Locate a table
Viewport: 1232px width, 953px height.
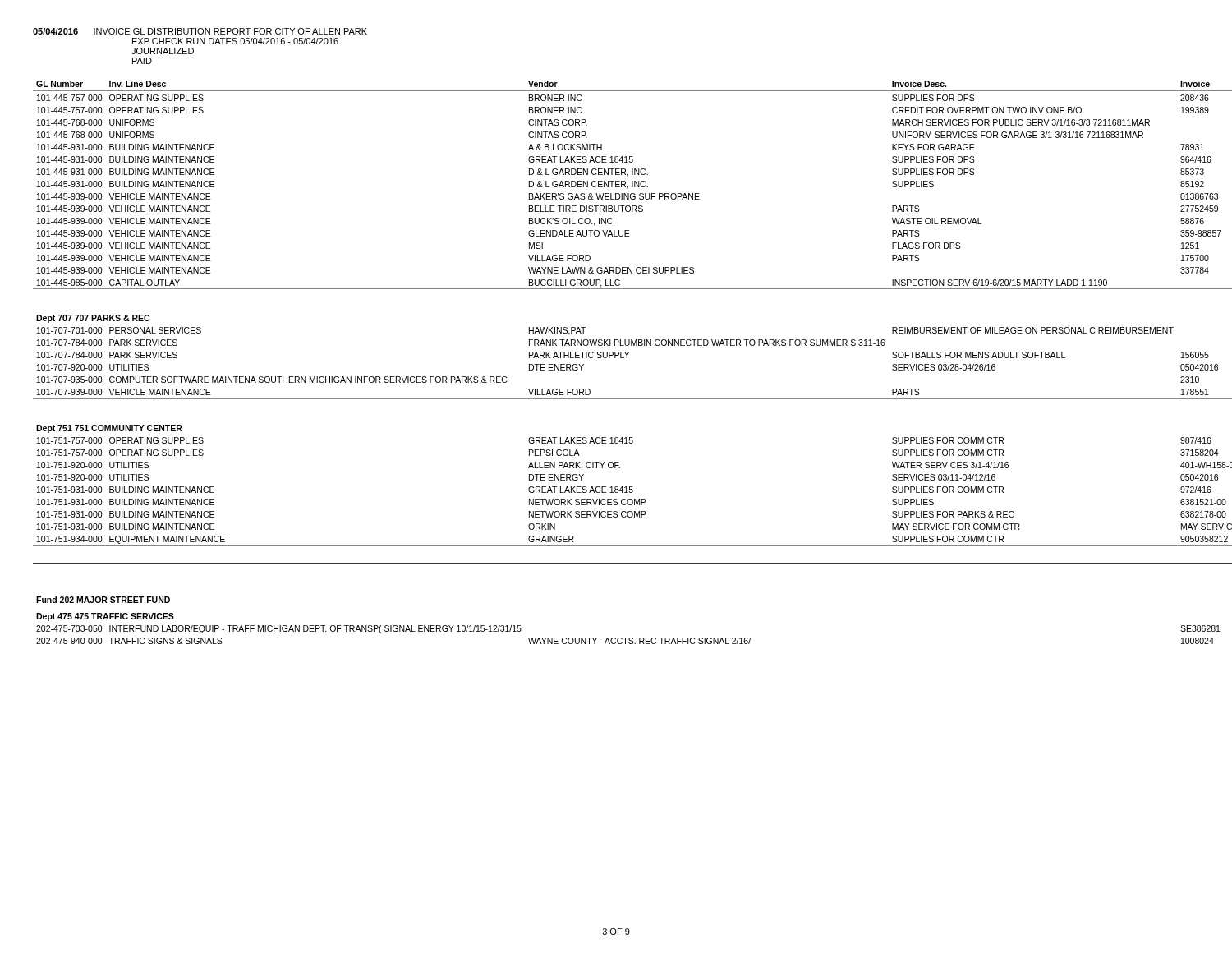pyautogui.click(x=616, y=362)
